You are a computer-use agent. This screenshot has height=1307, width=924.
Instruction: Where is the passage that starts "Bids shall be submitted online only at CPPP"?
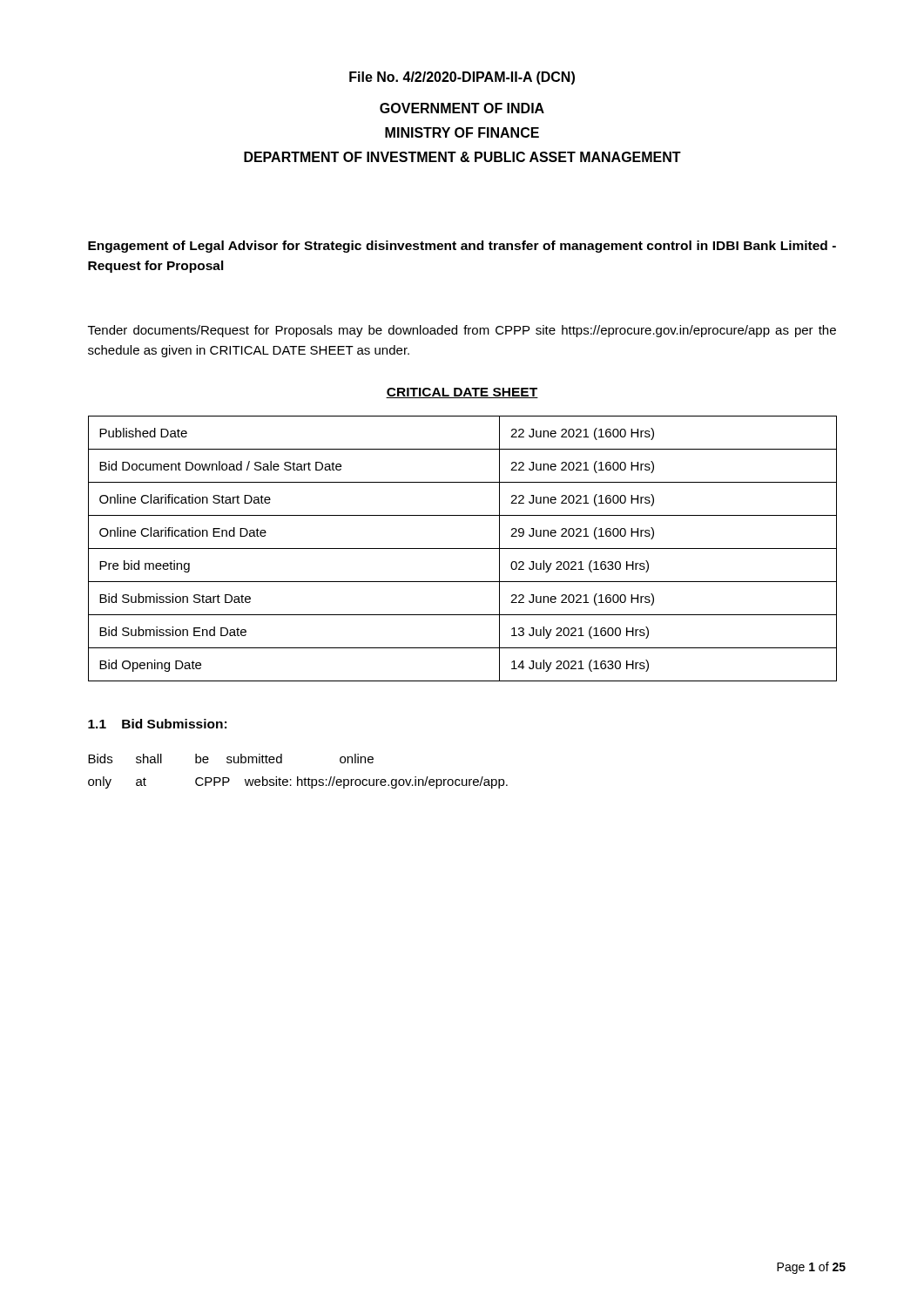pyautogui.click(x=462, y=770)
